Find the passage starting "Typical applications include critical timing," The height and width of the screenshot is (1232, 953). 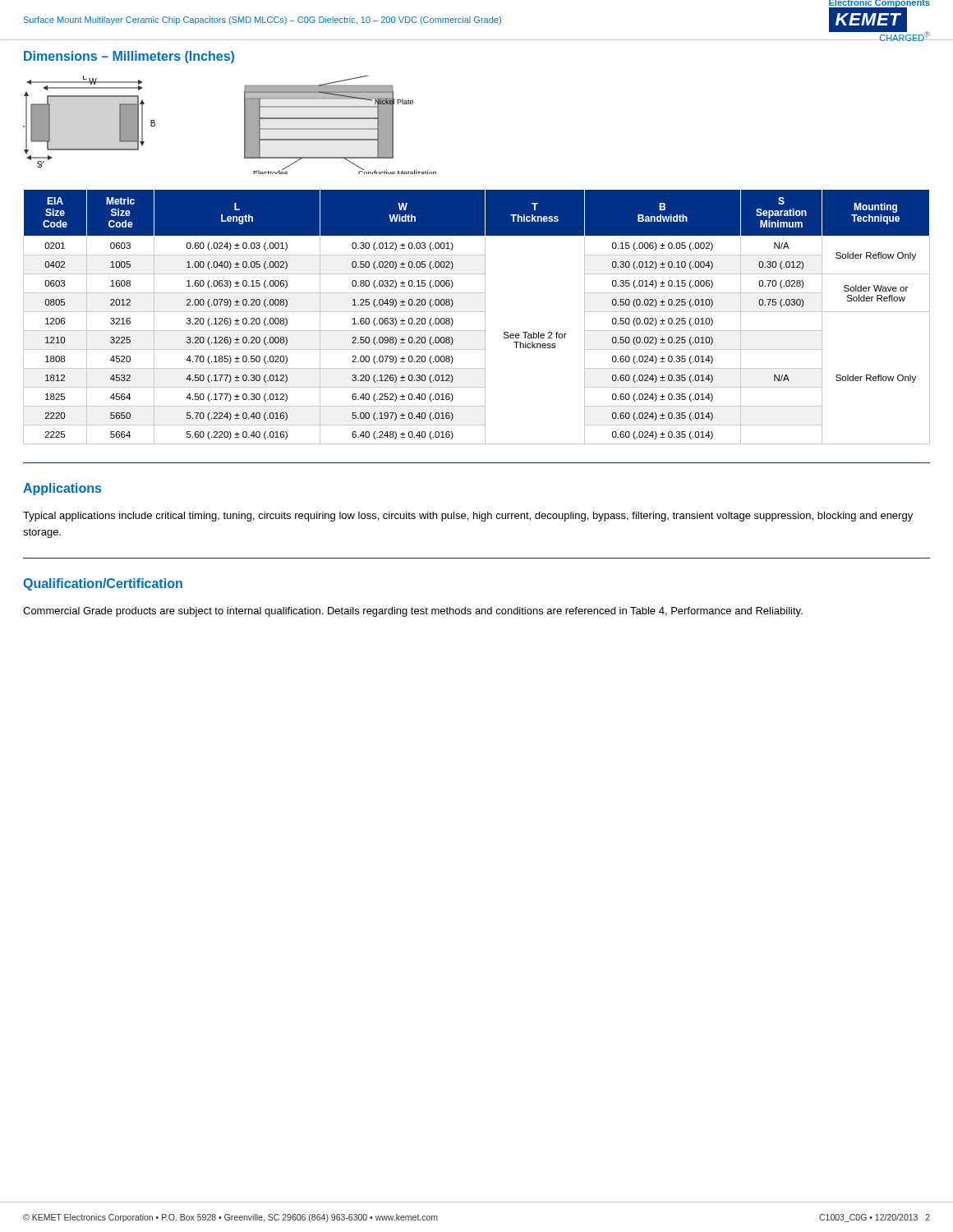click(x=468, y=523)
